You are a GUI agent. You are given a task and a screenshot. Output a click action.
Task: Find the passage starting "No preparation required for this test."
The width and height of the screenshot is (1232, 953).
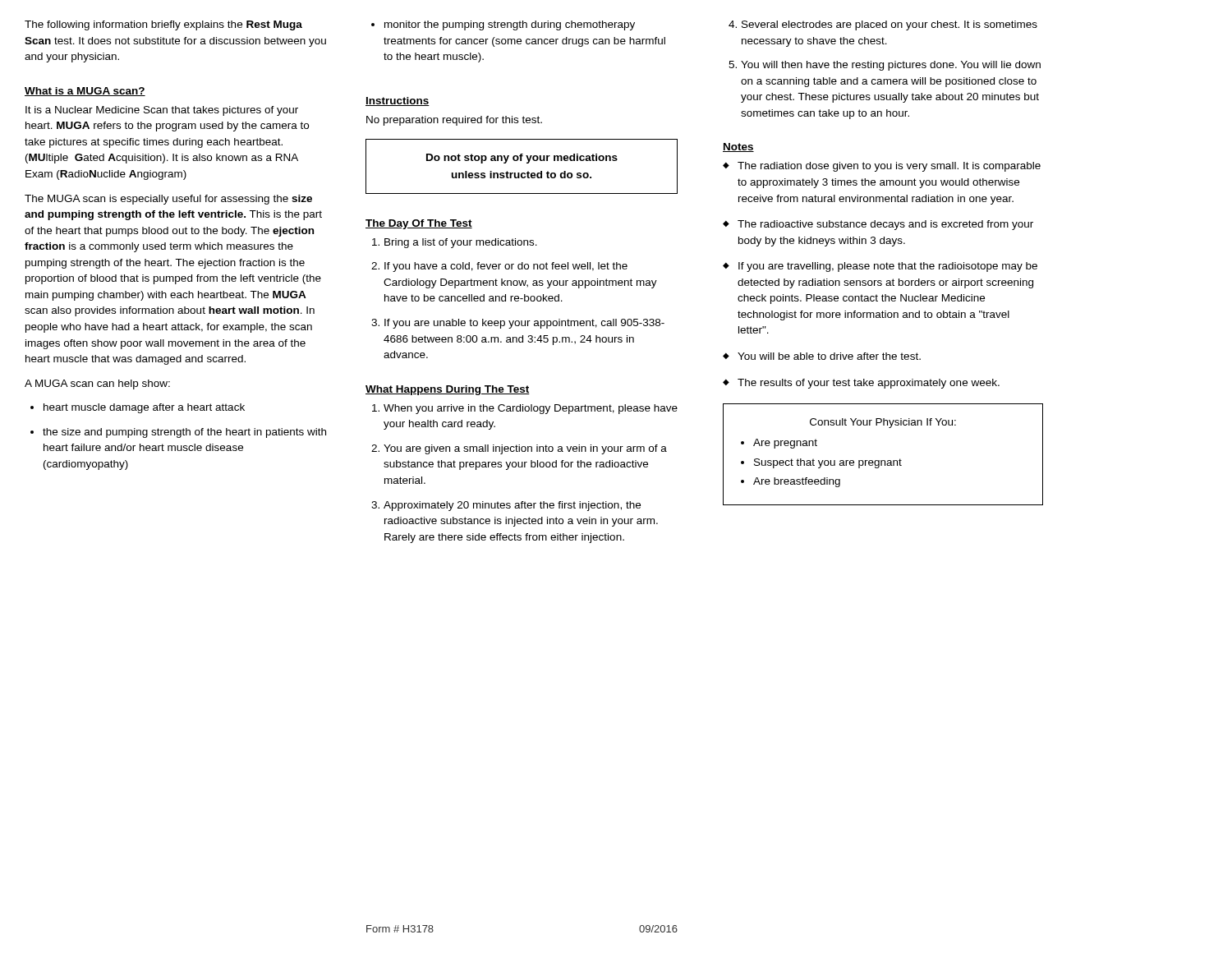pos(522,120)
